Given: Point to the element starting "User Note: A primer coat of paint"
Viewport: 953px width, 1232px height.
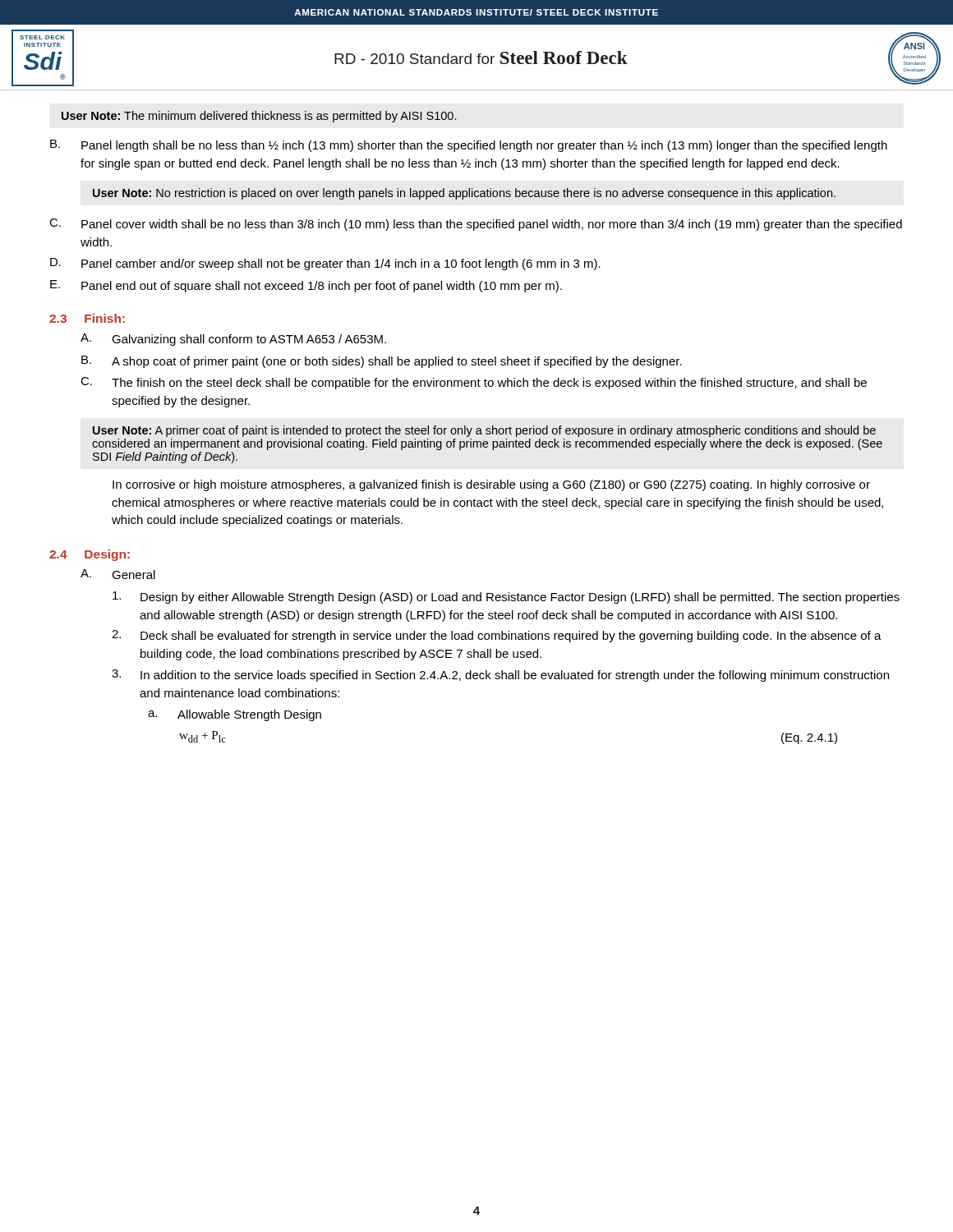Looking at the screenshot, I should point(487,444).
